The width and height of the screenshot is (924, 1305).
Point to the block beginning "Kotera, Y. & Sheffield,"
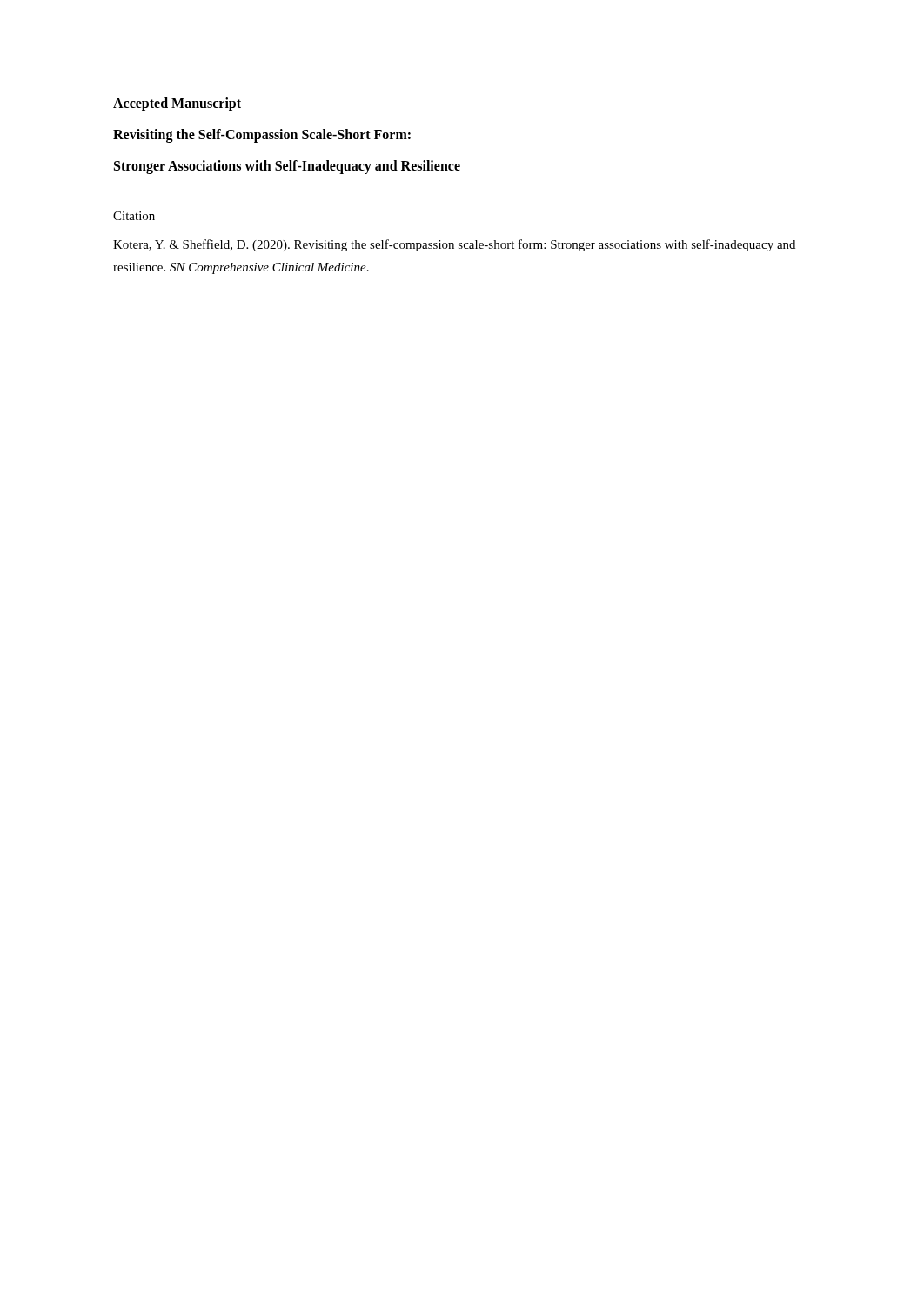[454, 256]
